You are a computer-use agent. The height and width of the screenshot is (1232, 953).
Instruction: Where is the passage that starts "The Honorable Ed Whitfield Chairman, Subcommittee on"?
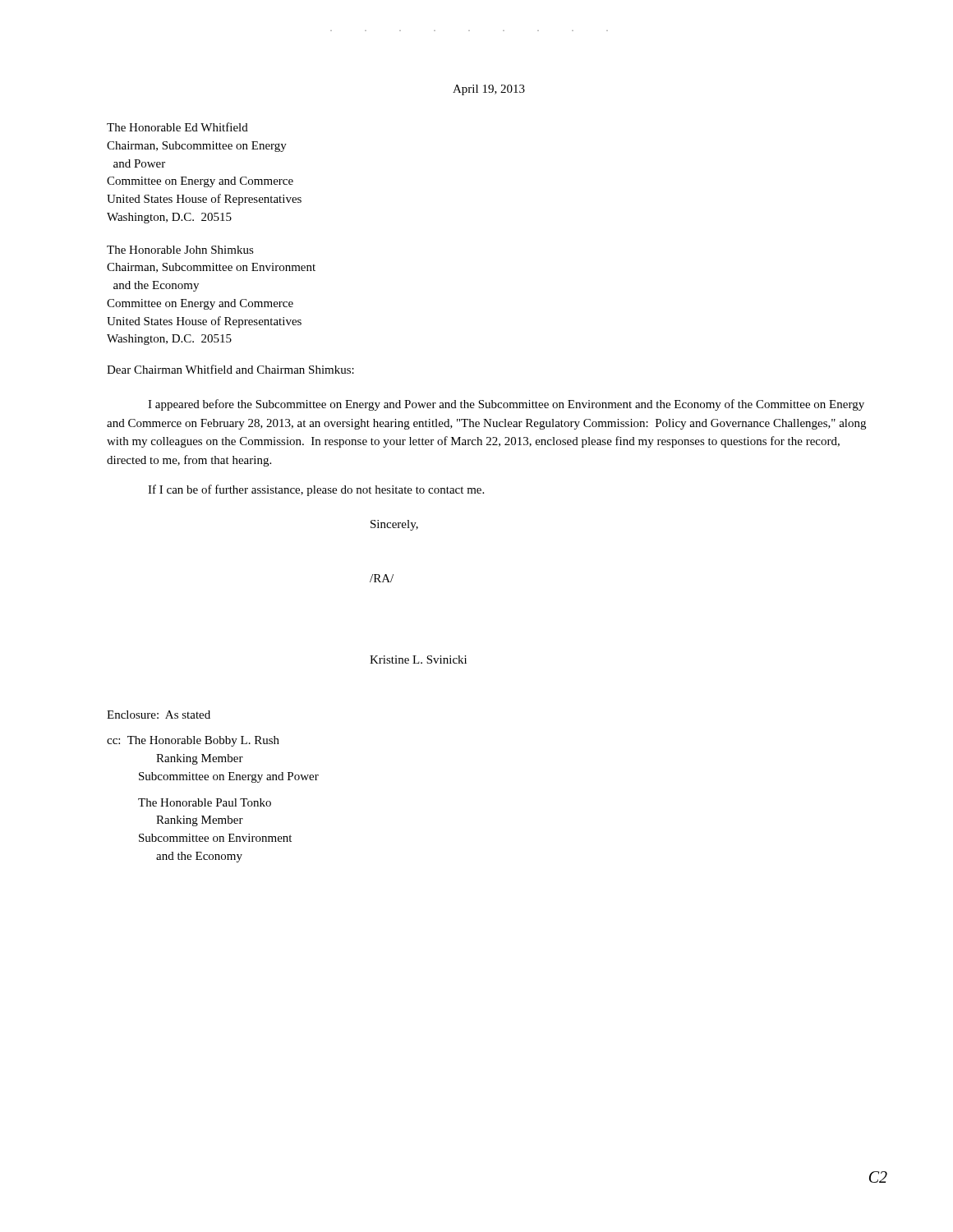pyautogui.click(x=204, y=172)
